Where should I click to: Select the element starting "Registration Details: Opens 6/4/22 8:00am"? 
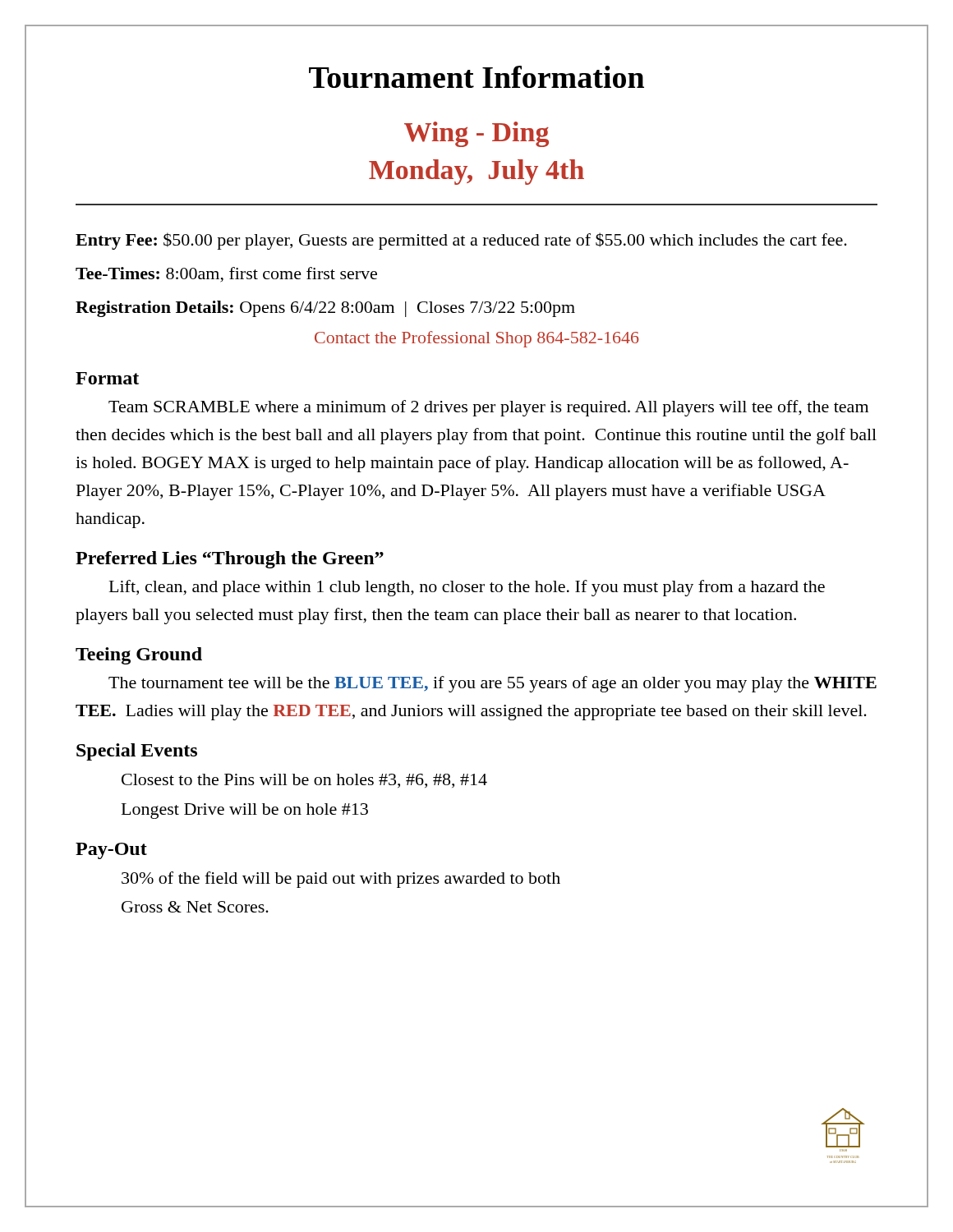click(476, 324)
